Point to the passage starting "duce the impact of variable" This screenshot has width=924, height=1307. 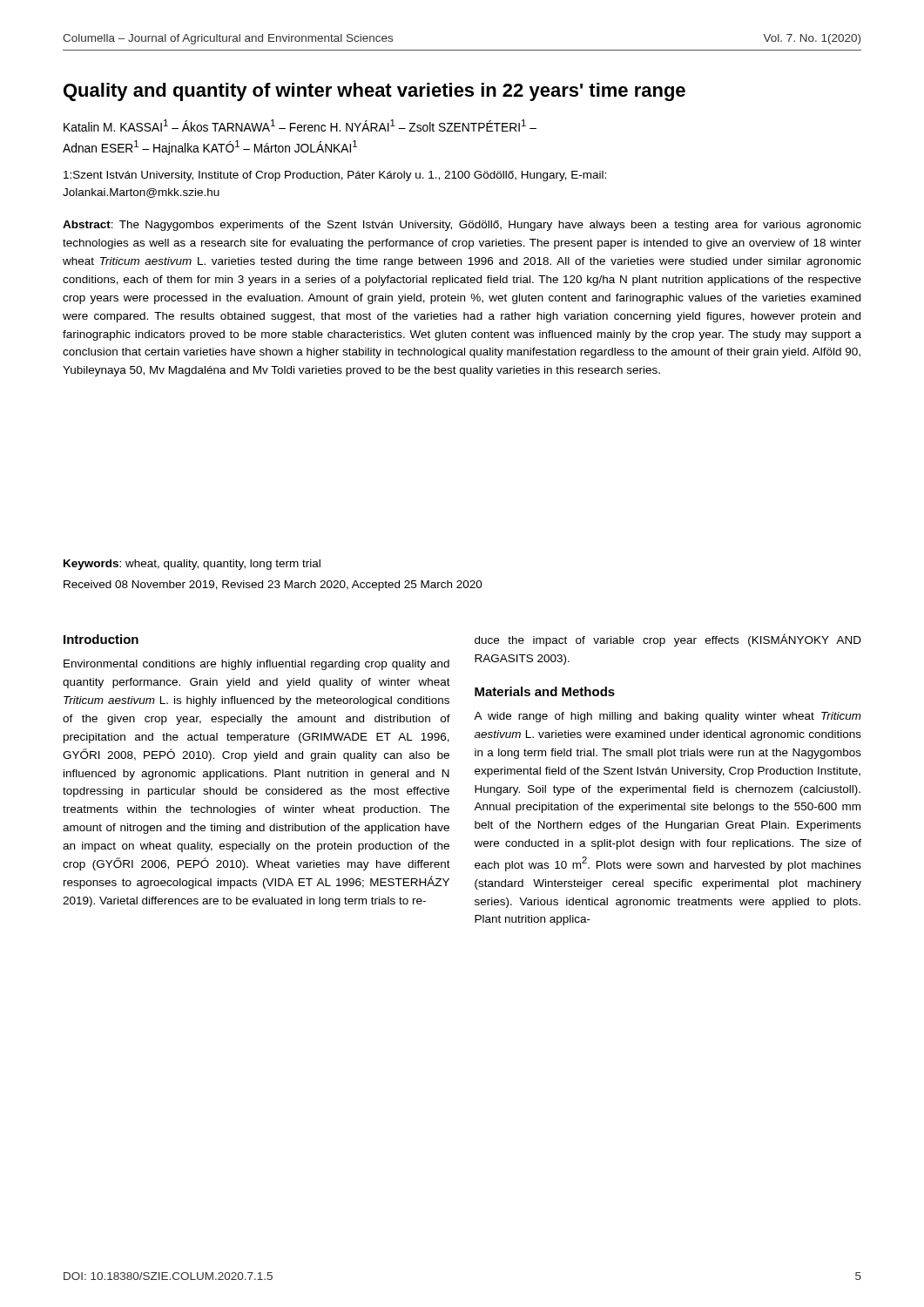pos(668,650)
